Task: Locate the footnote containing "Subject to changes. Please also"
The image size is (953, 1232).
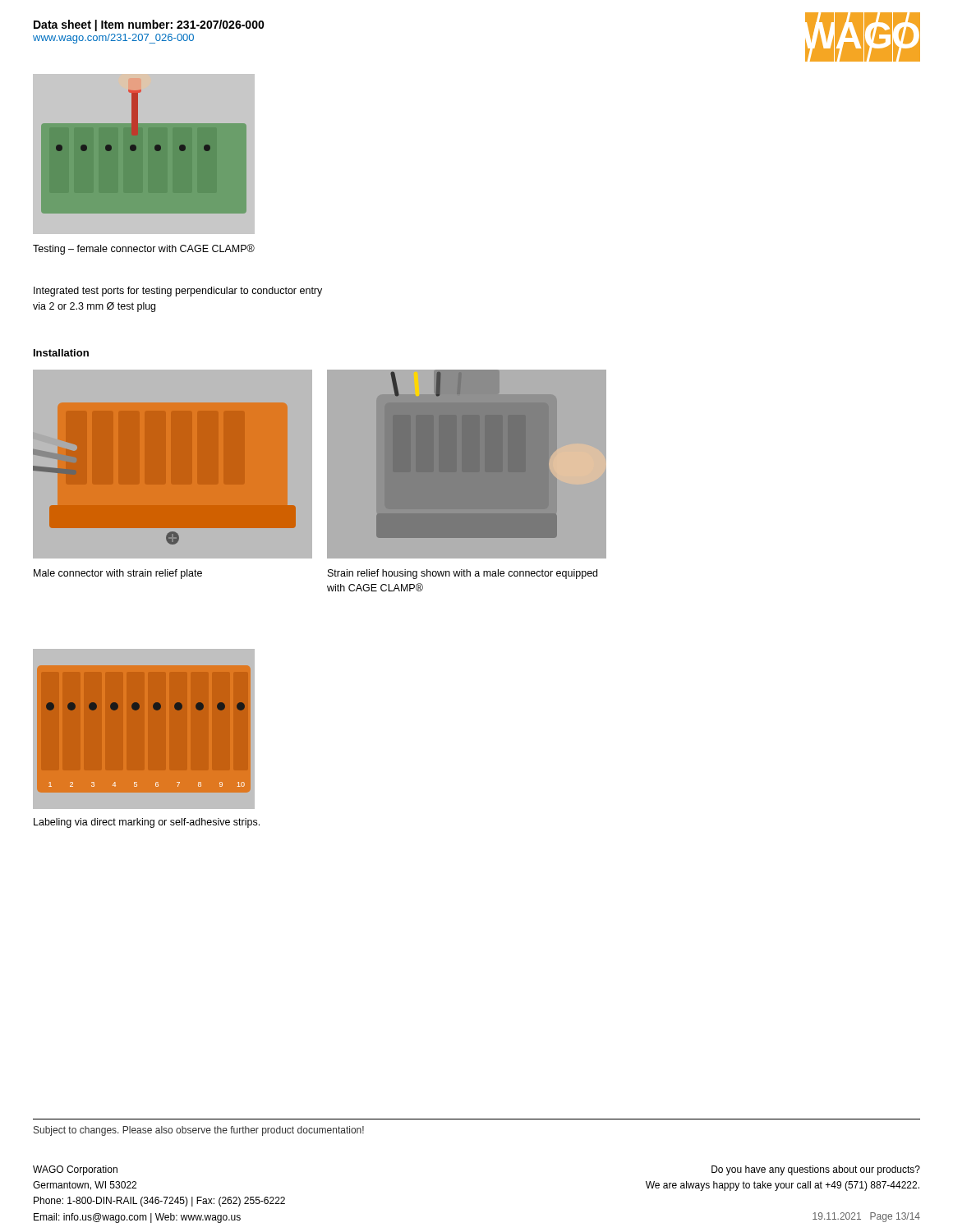Action: 199,1130
